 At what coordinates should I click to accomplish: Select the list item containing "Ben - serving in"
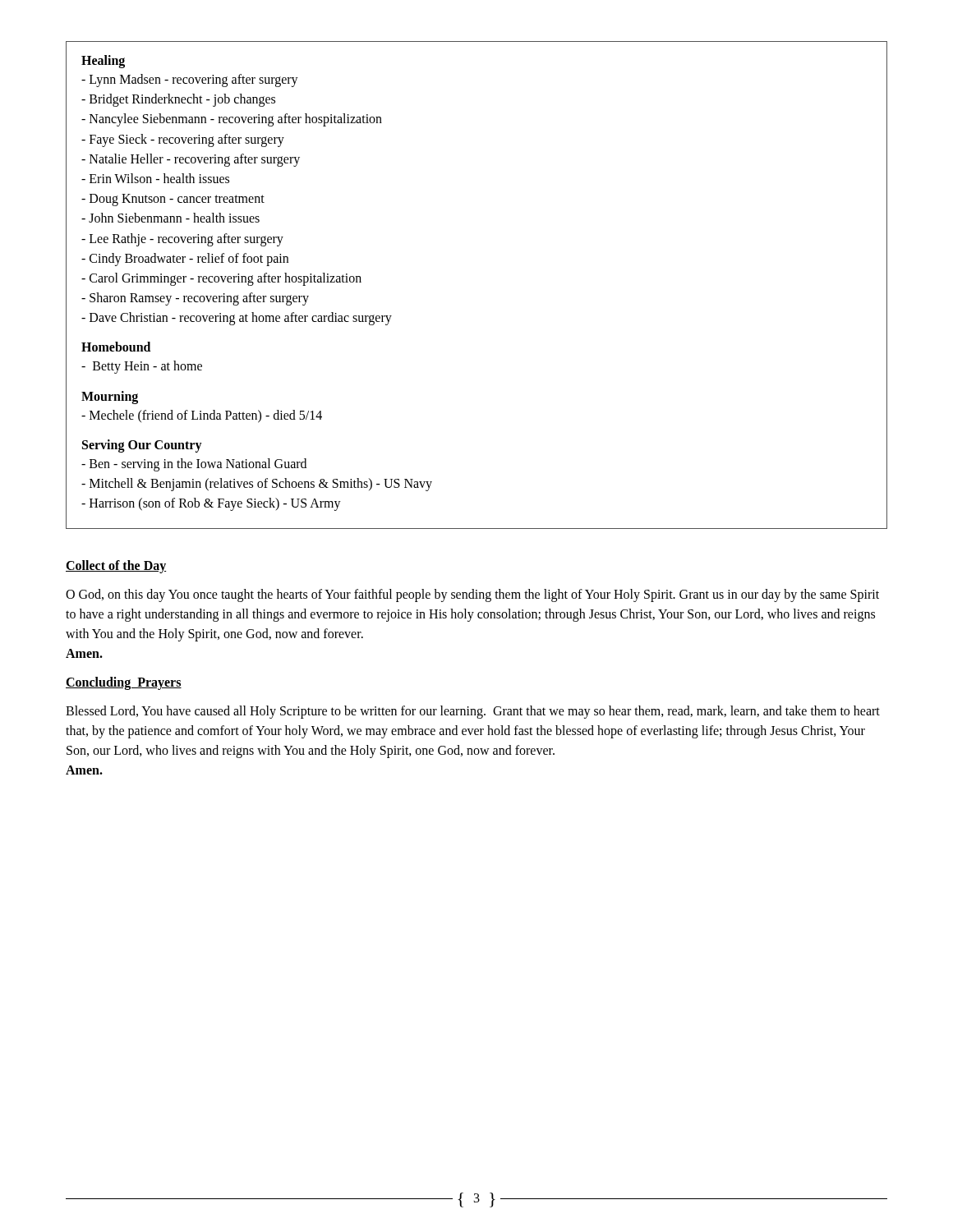click(x=194, y=463)
